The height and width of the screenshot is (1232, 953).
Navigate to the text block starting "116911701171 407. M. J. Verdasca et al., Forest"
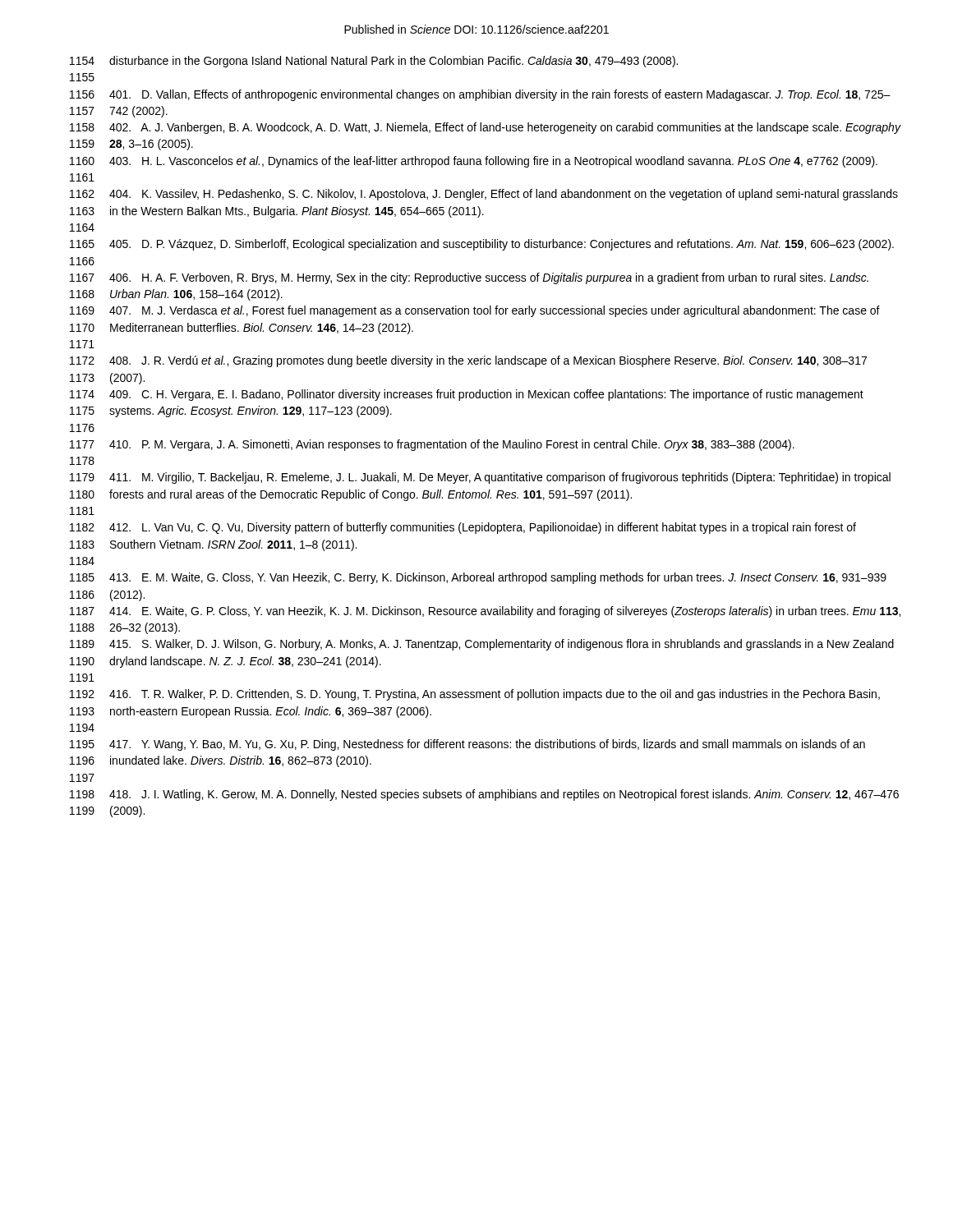point(475,311)
